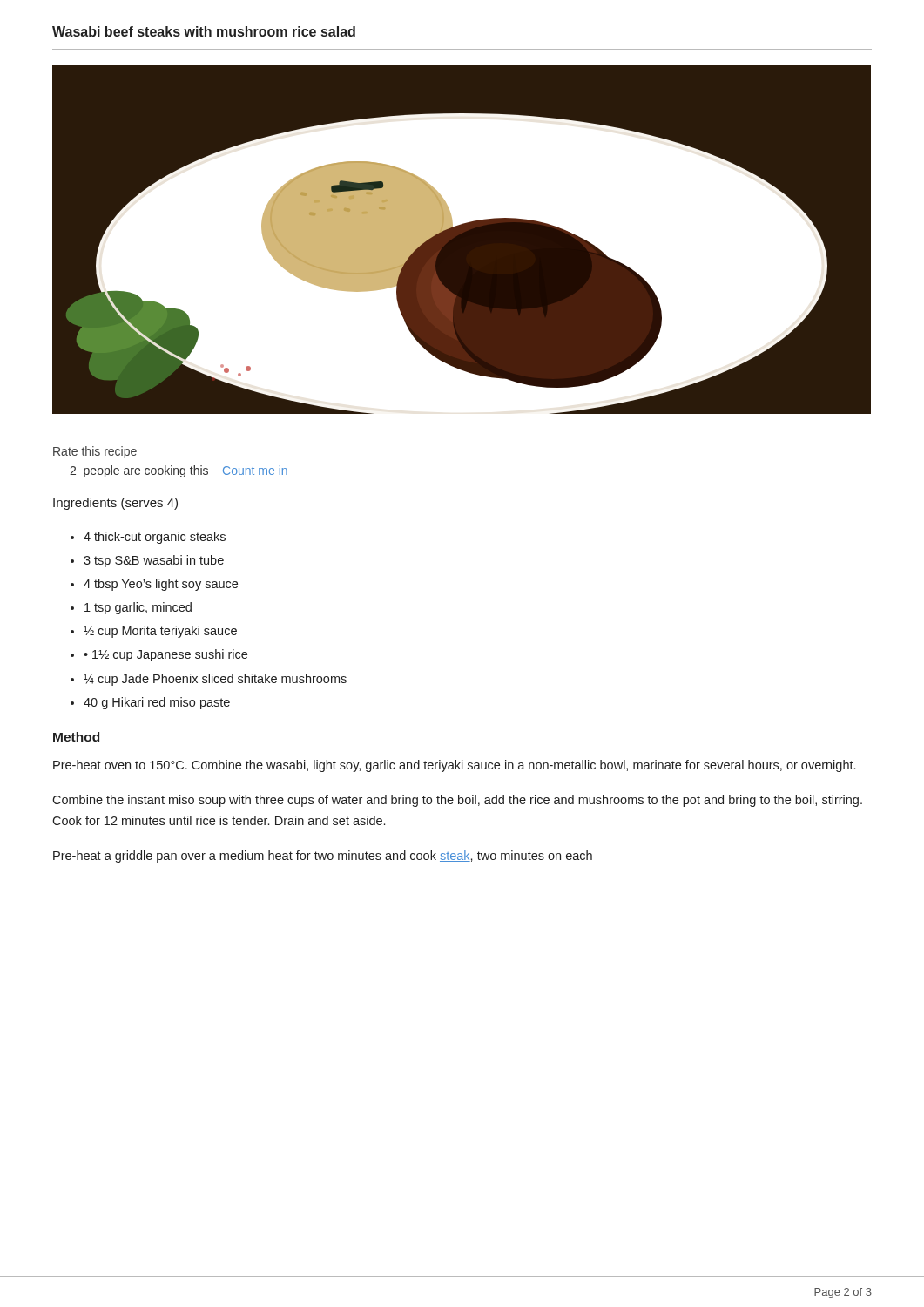Image resolution: width=924 pixels, height=1307 pixels.
Task: Locate the region starting "3 tsp S&B wasabi"
Action: tap(154, 560)
